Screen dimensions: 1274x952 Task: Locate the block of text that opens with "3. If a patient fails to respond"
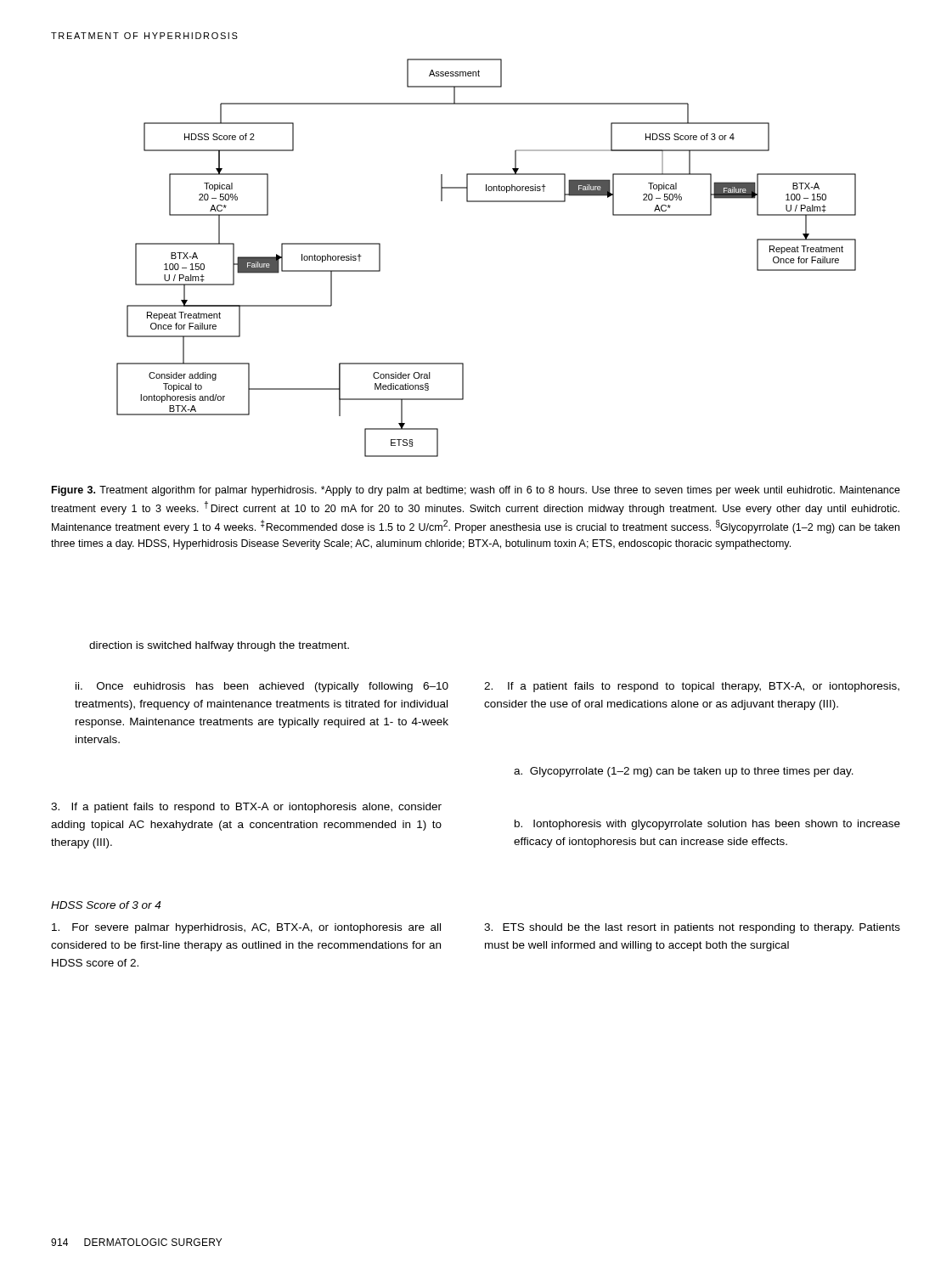click(246, 824)
